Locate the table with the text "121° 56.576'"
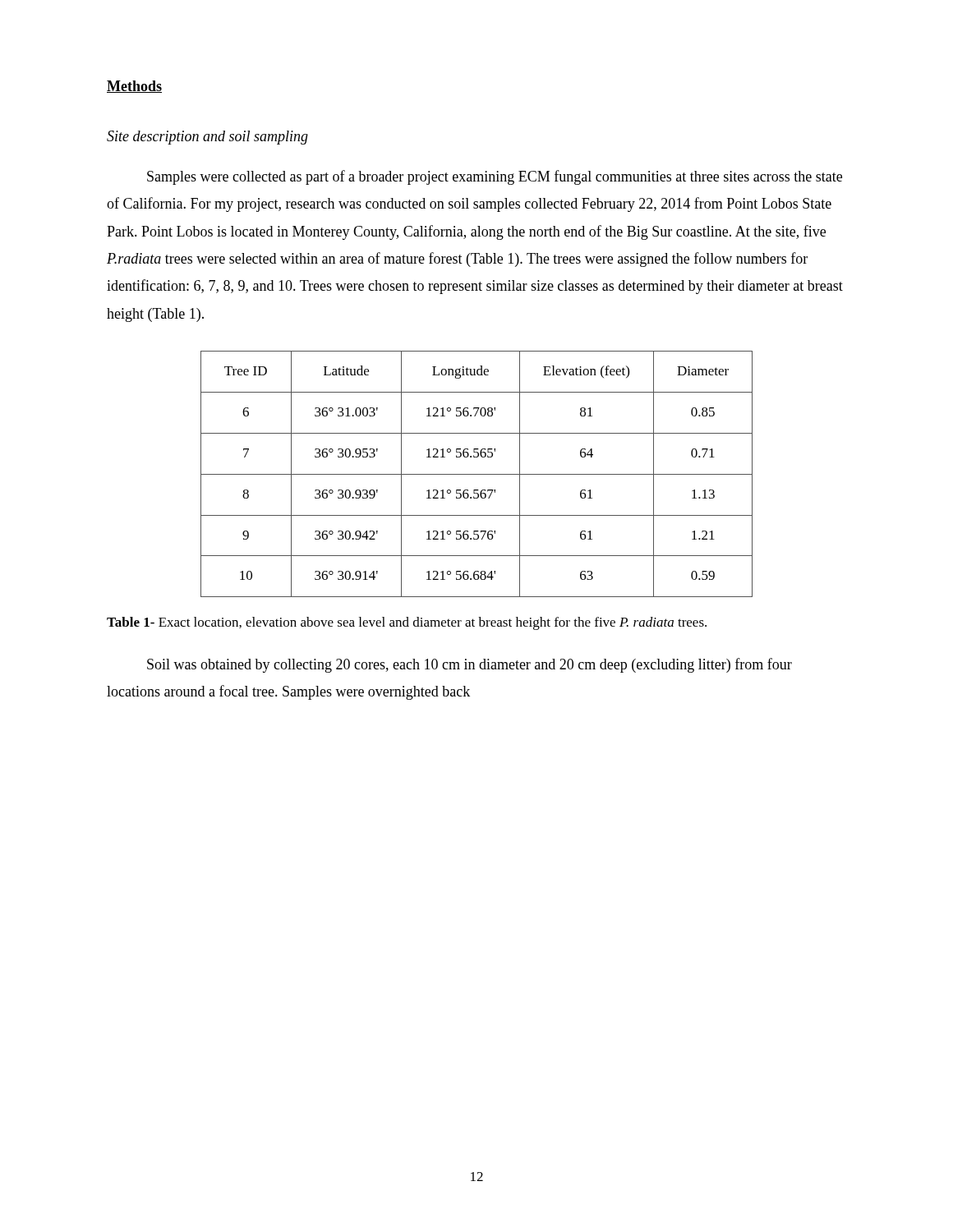Image resolution: width=953 pixels, height=1232 pixels. (x=476, y=474)
